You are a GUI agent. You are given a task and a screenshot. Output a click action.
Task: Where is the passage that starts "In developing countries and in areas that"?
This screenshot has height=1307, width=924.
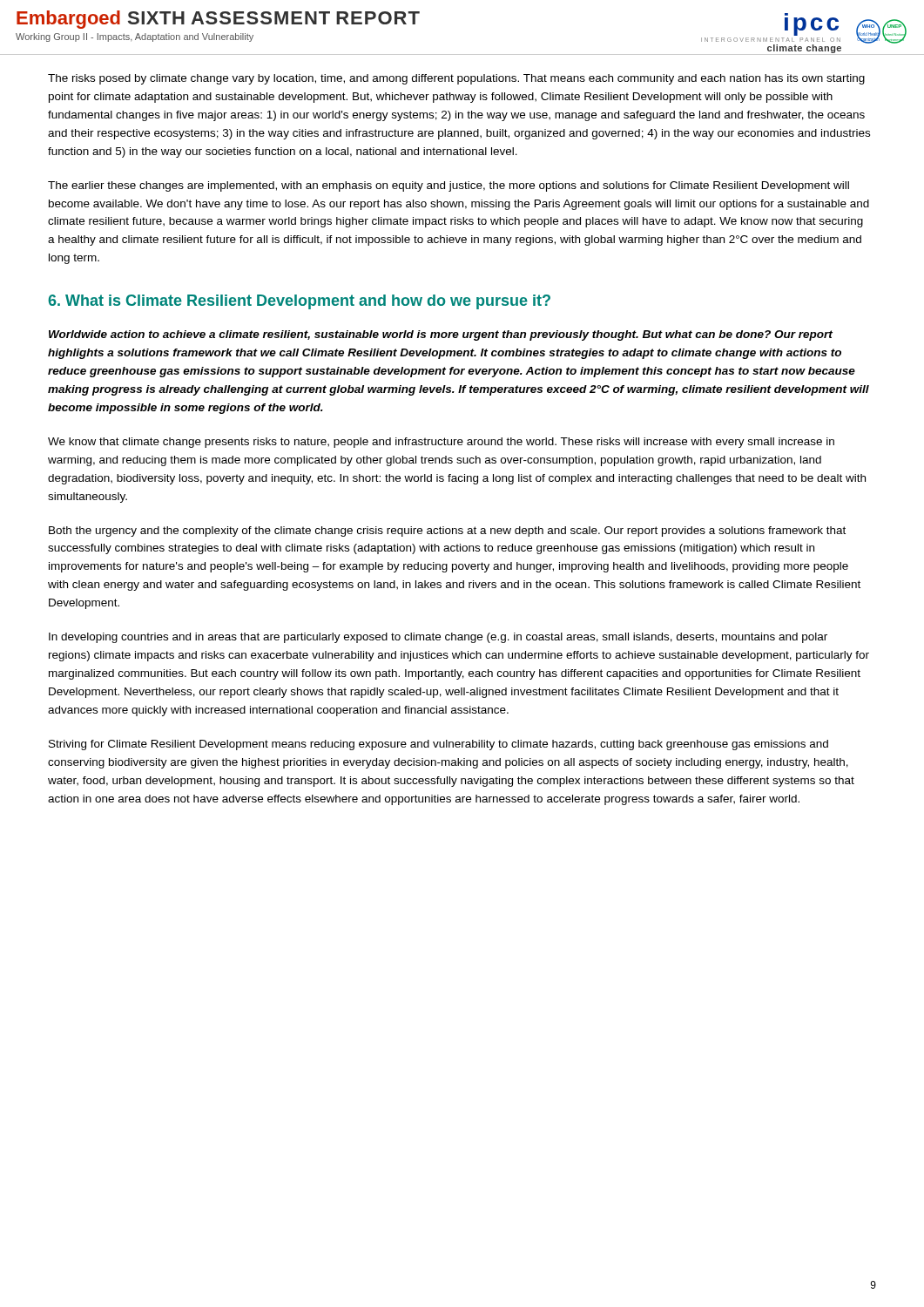[x=459, y=674]
